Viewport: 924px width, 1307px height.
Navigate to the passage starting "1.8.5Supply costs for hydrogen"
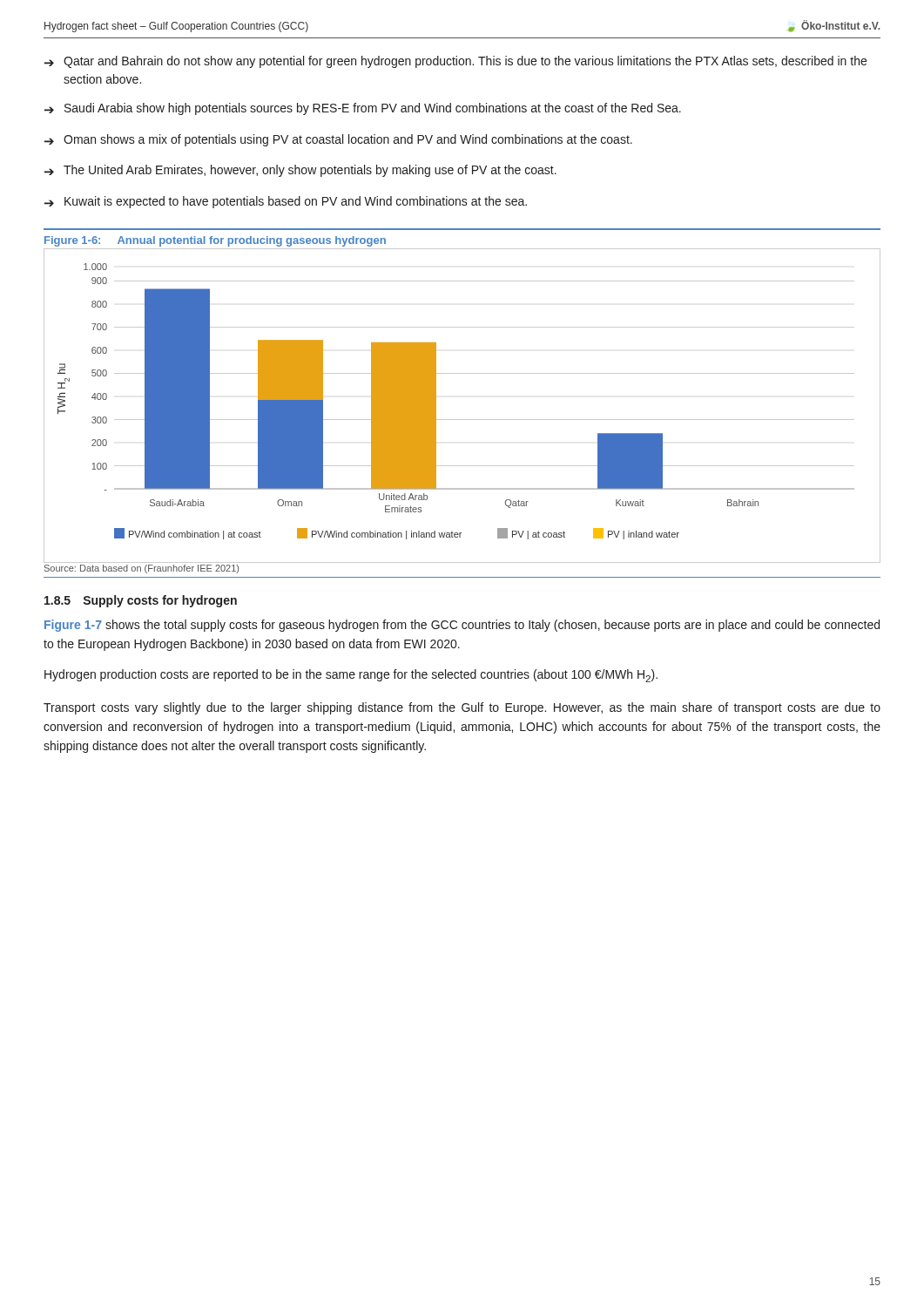tap(140, 600)
